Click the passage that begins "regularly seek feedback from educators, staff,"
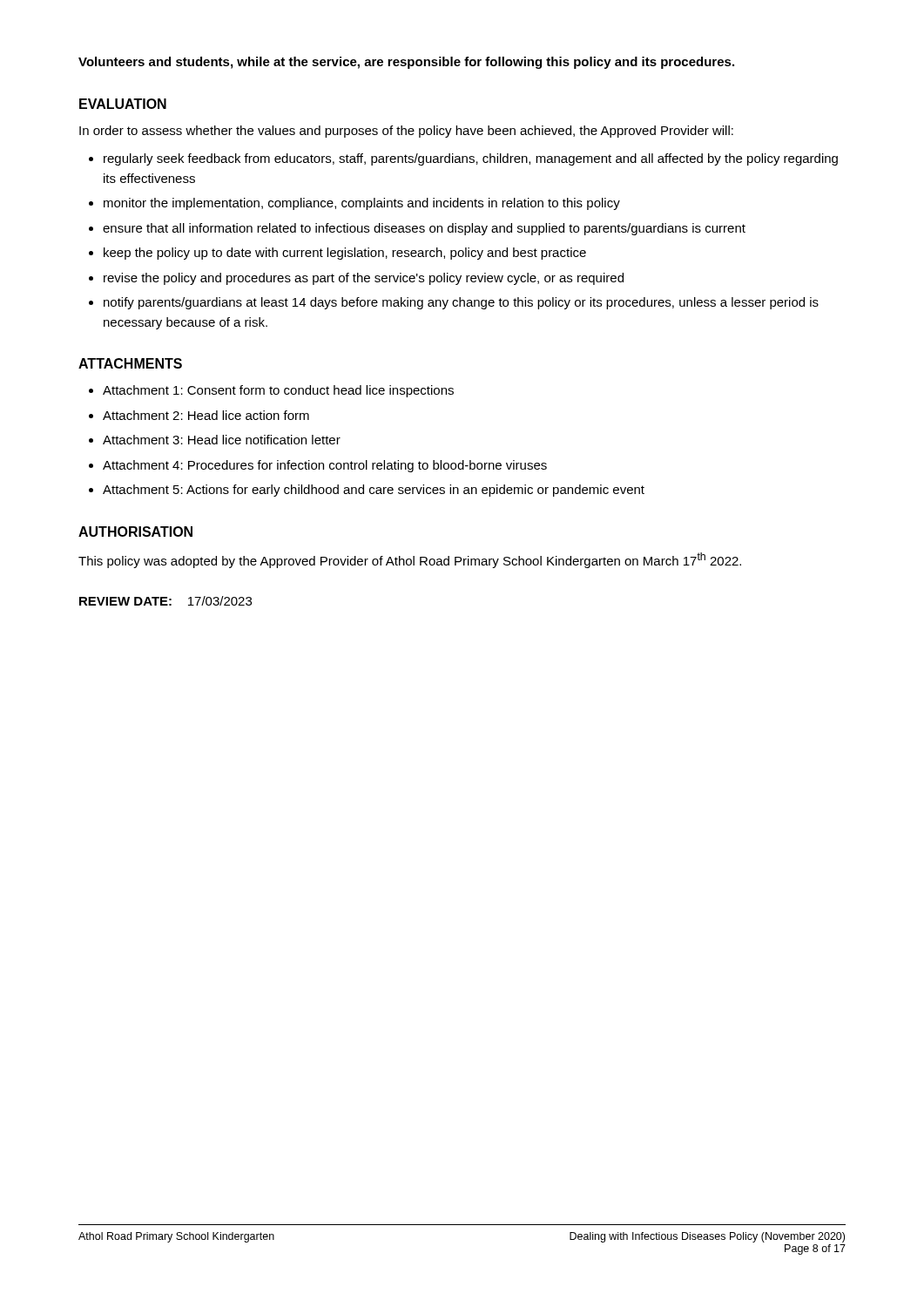 (462, 169)
